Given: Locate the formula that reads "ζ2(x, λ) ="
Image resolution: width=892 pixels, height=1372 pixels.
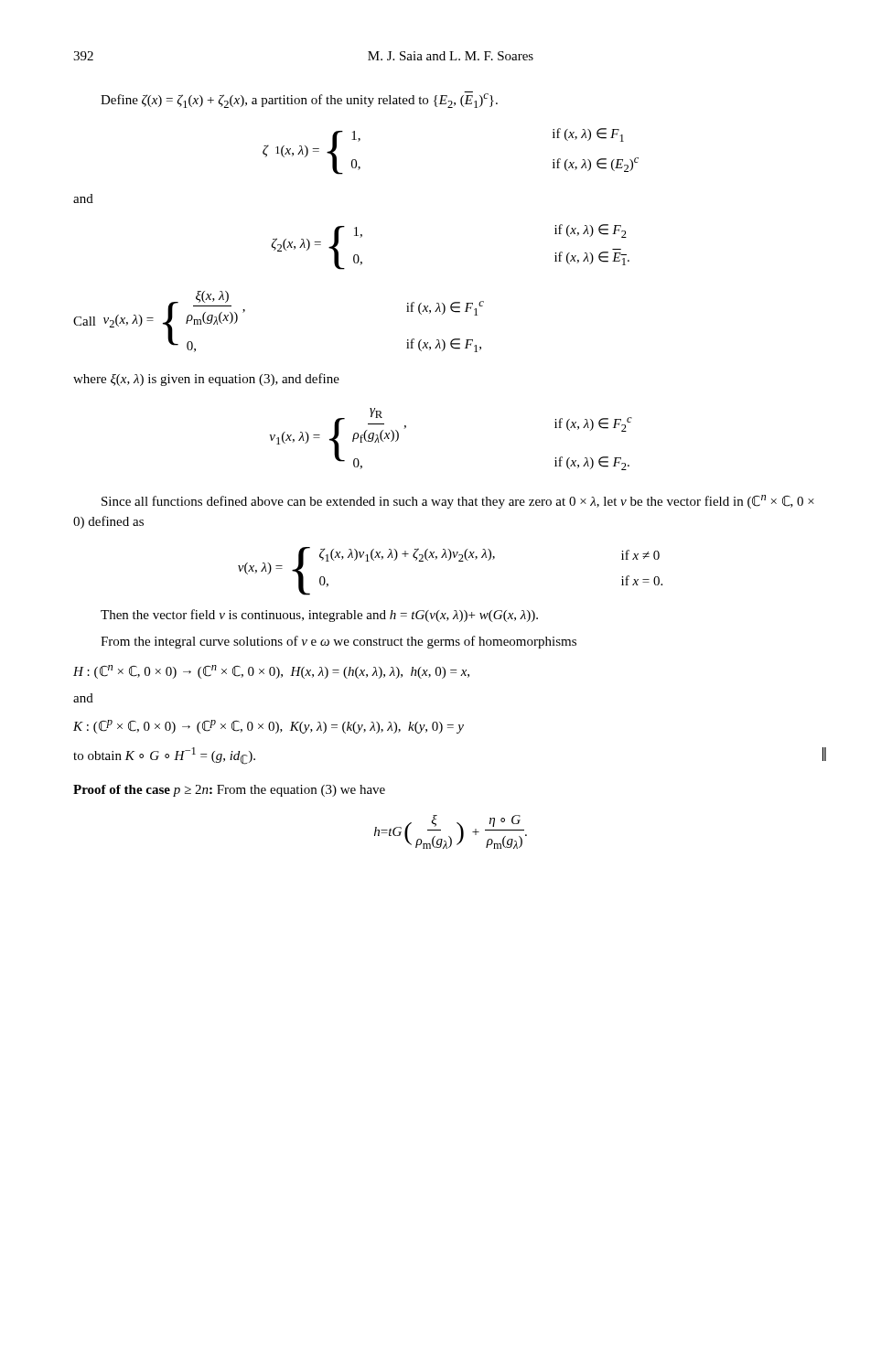Looking at the screenshot, I should pos(336,247).
